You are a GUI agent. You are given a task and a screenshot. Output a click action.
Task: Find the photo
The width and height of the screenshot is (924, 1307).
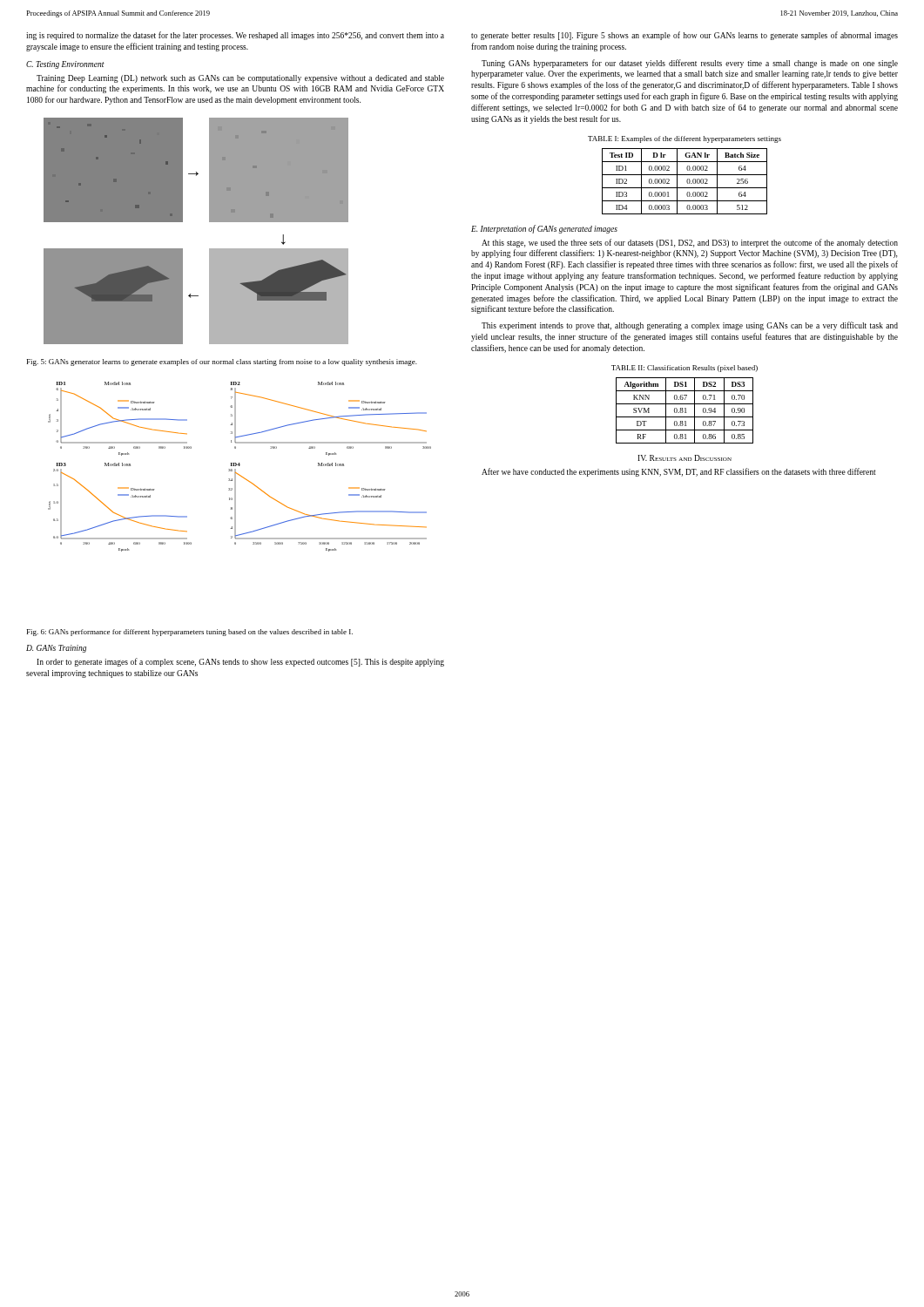[x=235, y=232]
